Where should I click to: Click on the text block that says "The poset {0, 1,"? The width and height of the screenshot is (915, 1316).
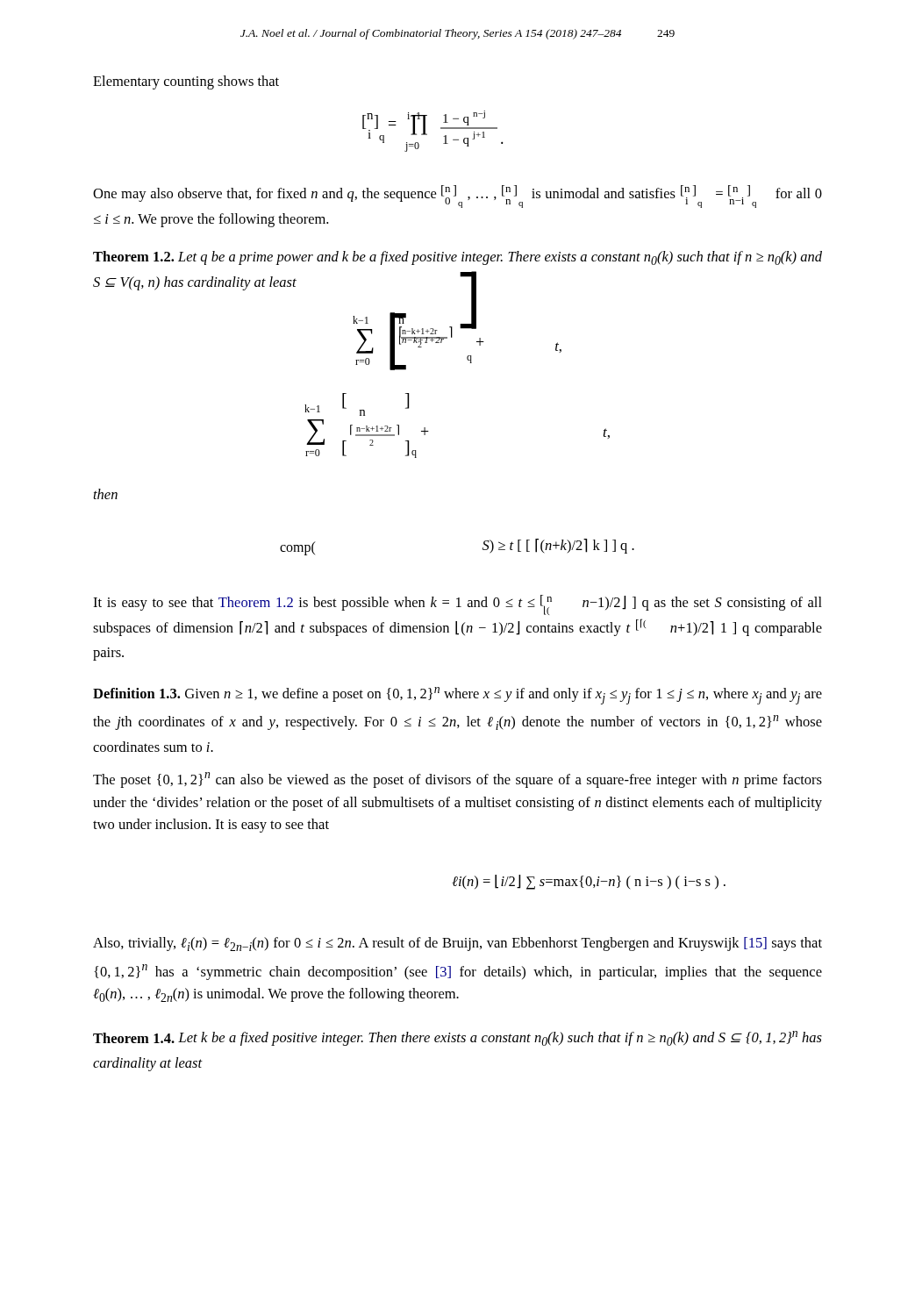(x=458, y=801)
